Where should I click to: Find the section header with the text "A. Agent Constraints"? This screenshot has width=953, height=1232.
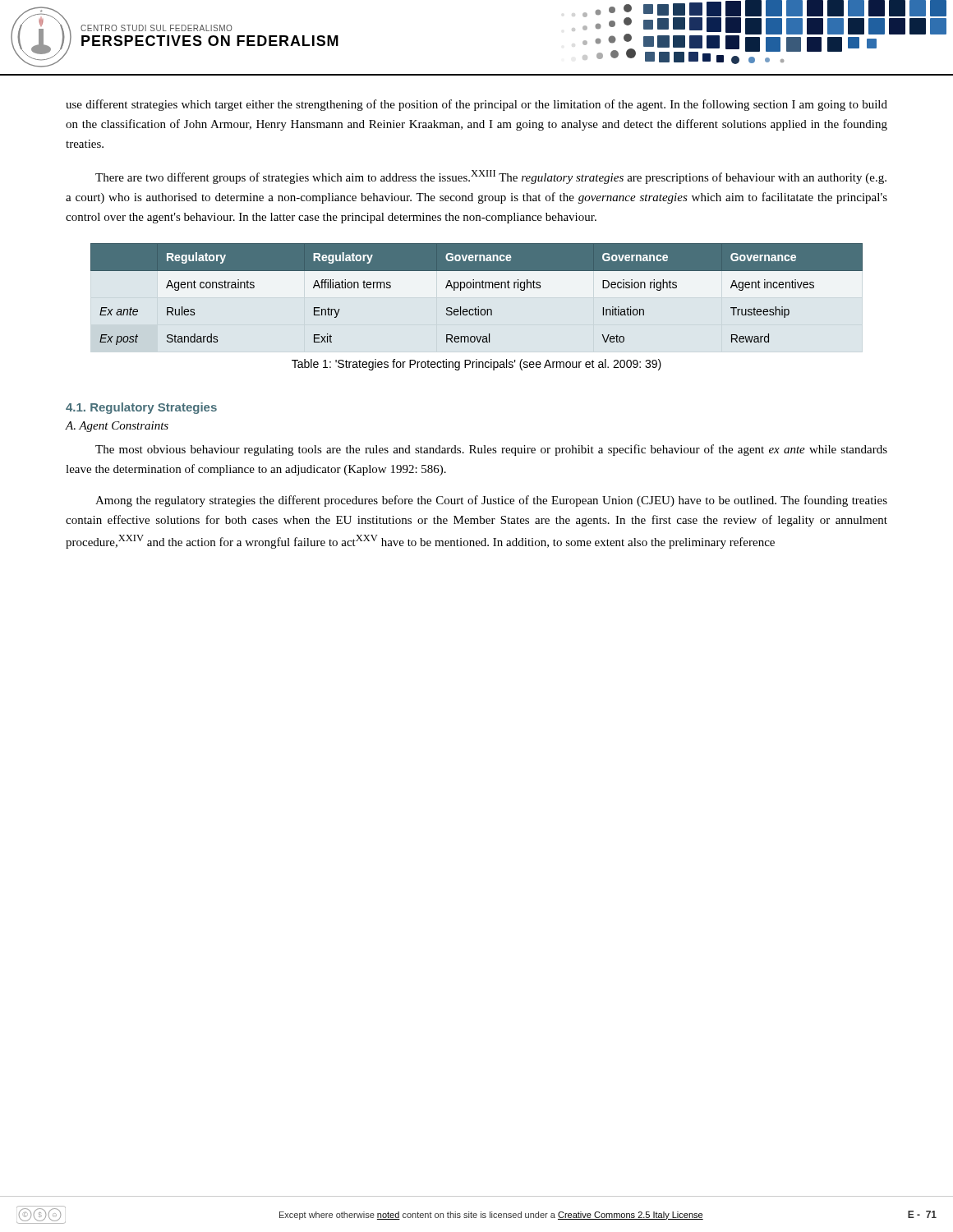pyautogui.click(x=117, y=425)
